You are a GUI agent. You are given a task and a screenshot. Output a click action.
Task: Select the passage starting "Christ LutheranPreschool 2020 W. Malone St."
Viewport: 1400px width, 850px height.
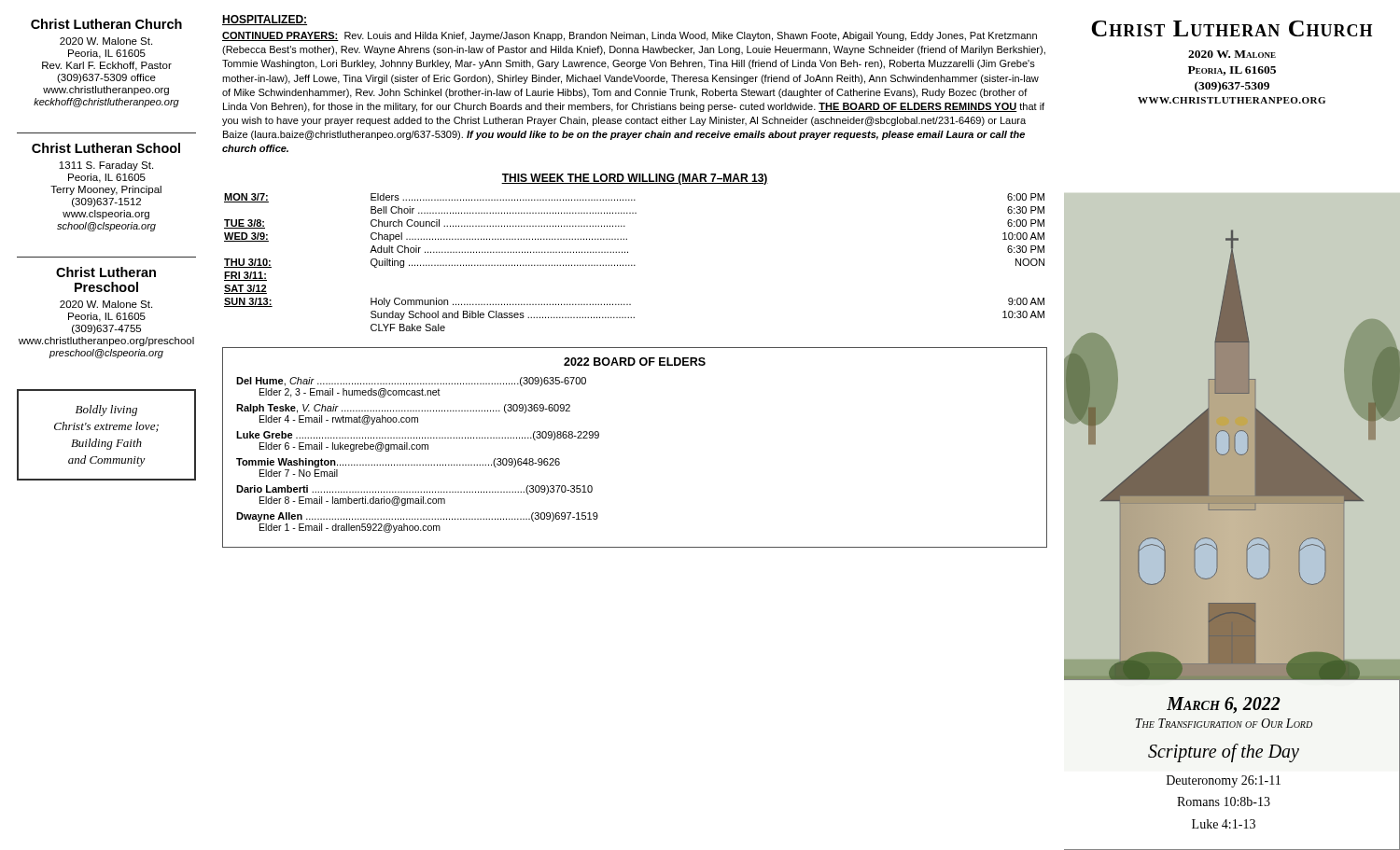[x=106, y=312]
